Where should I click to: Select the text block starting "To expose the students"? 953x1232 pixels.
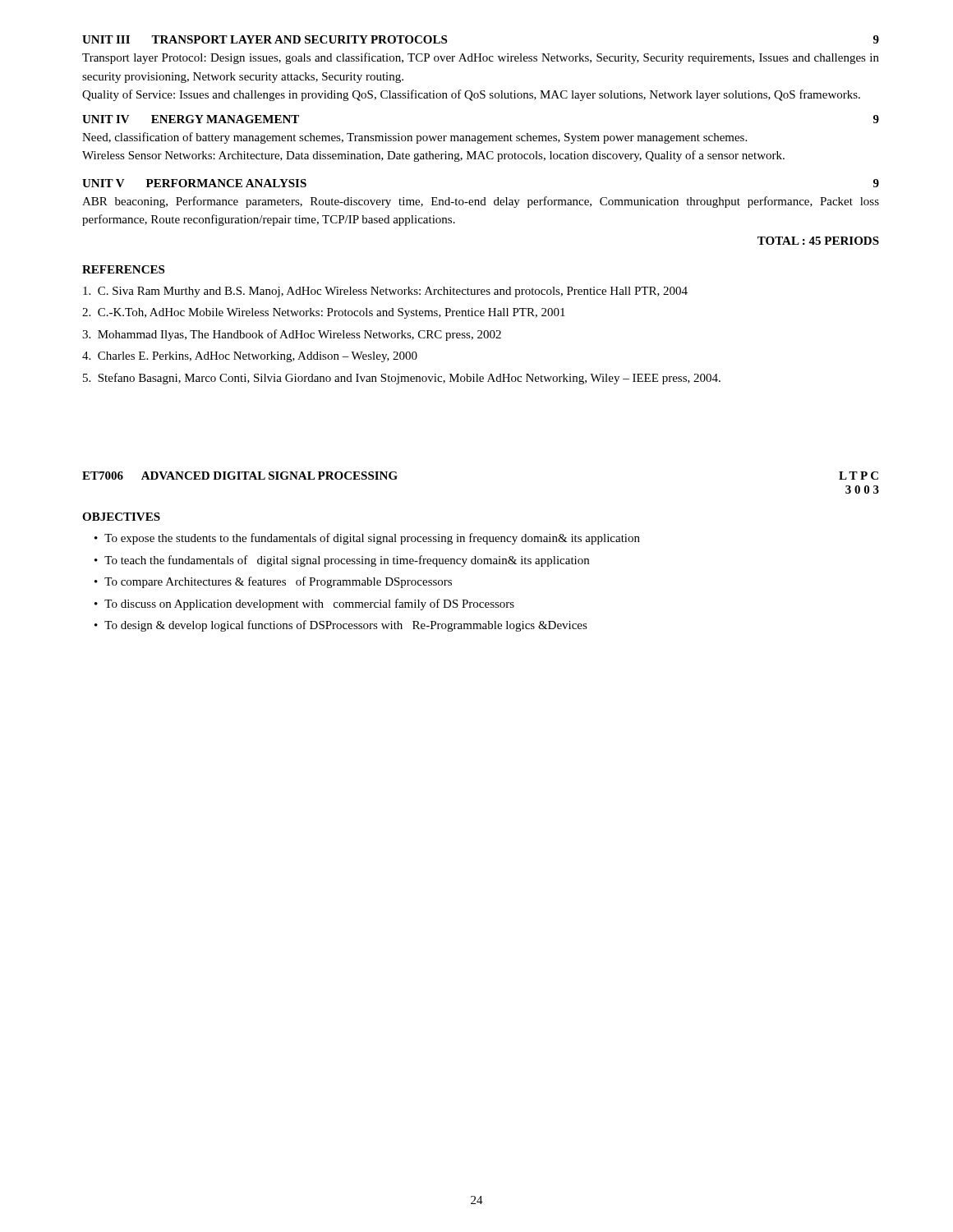coord(372,538)
